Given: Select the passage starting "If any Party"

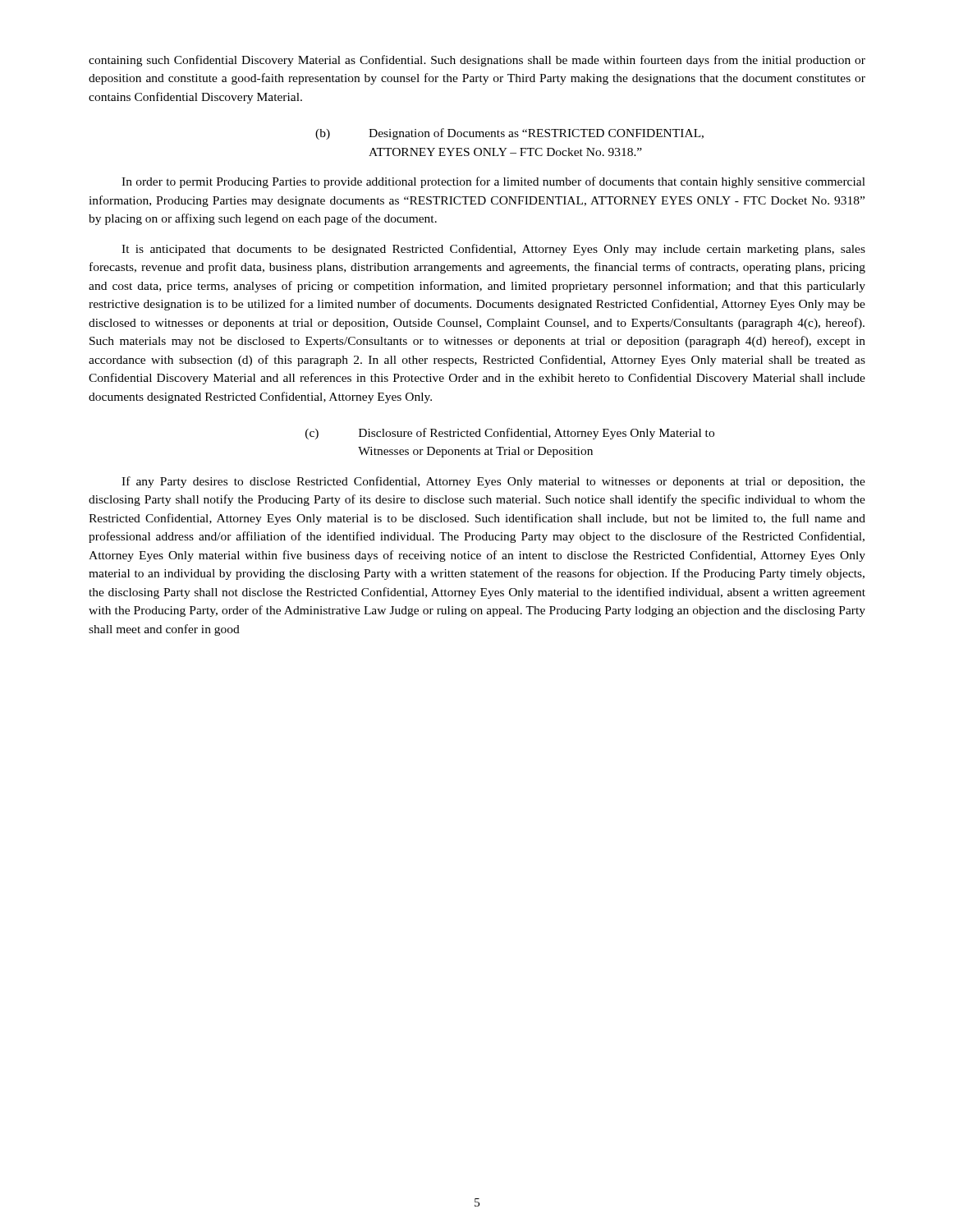Looking at the screenshot, I should pos(477,555).
